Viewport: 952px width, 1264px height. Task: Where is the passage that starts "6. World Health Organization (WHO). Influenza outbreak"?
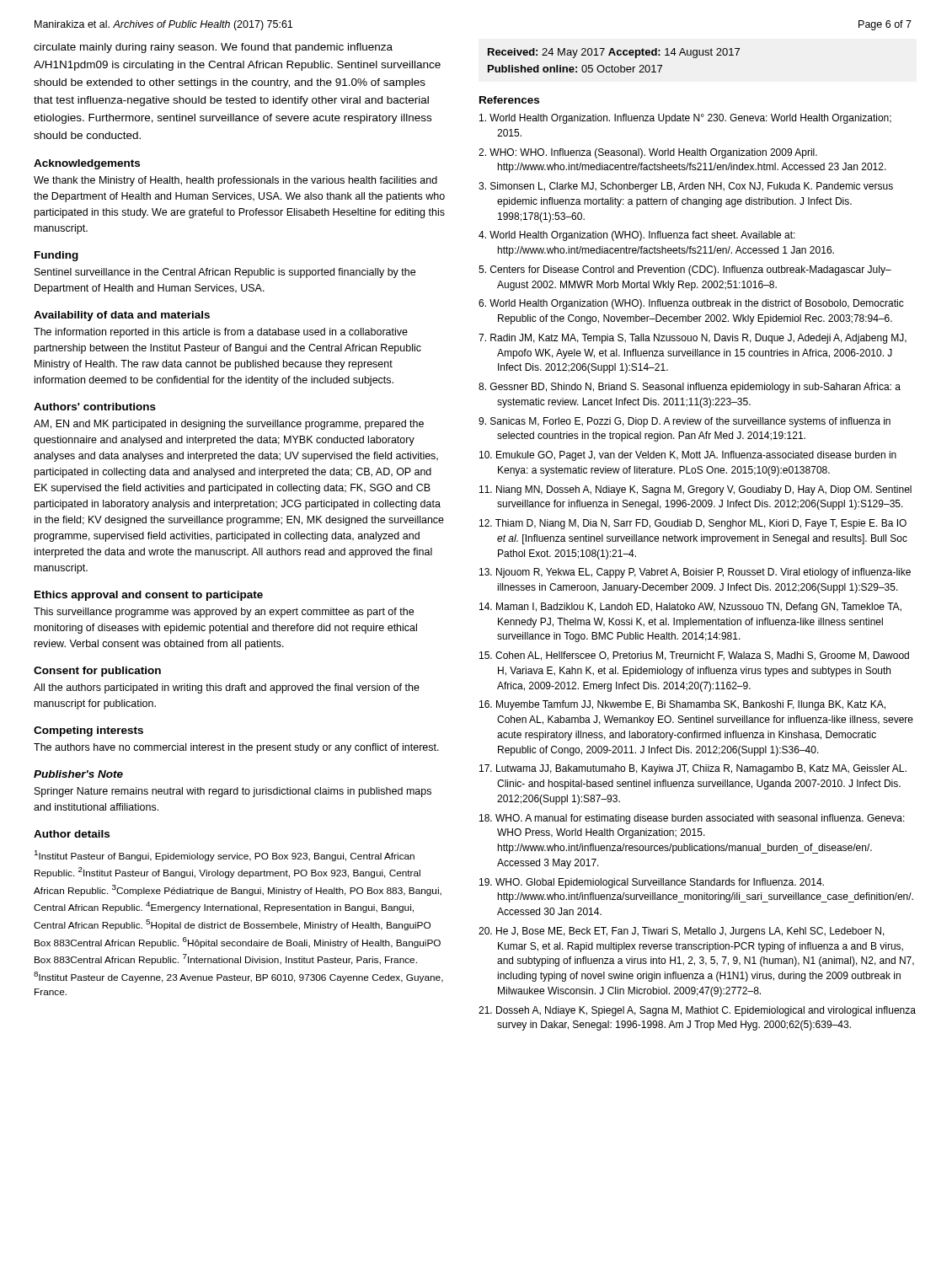(x=691, y=311)
